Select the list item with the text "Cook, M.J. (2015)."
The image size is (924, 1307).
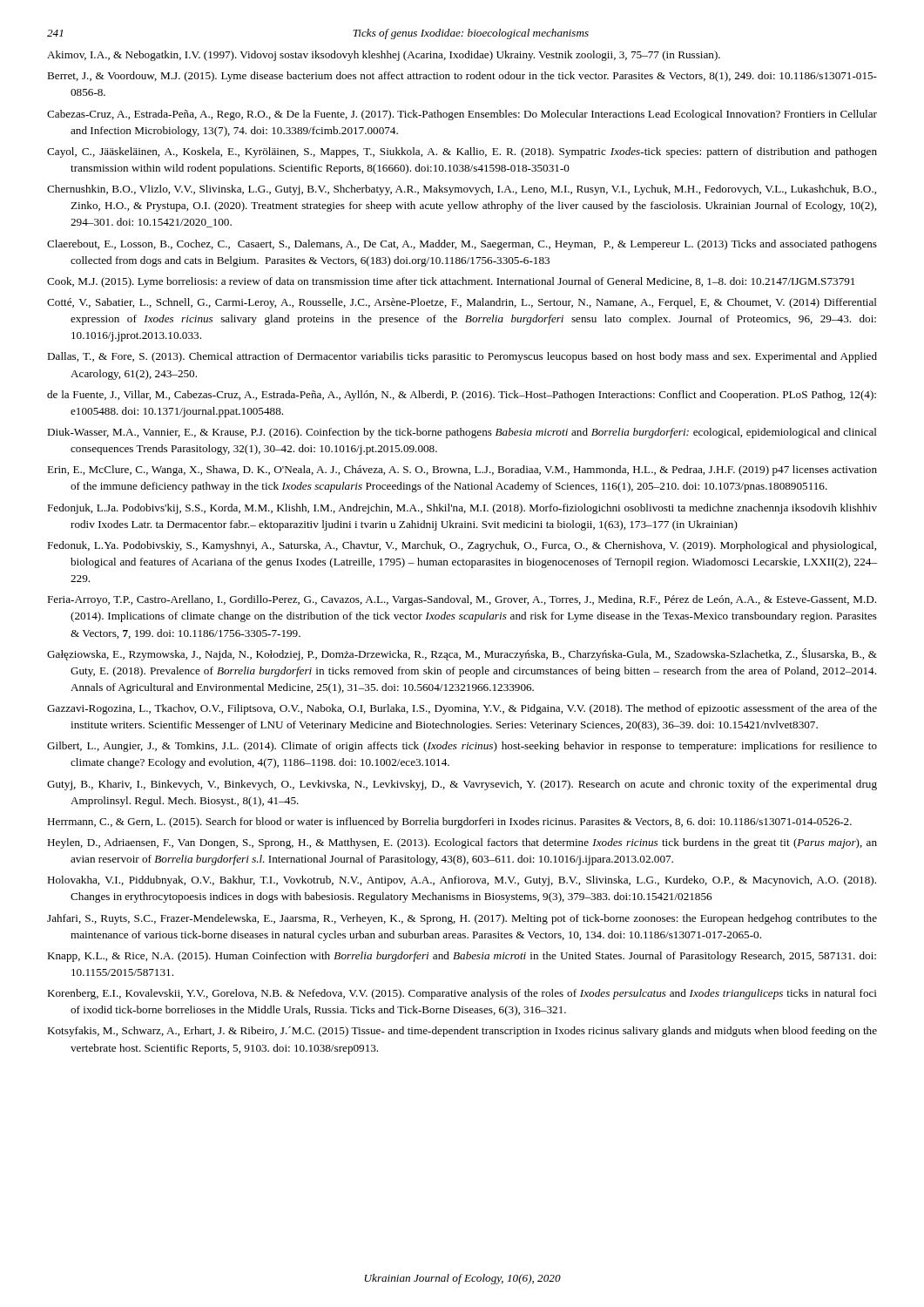pos(451,281)
